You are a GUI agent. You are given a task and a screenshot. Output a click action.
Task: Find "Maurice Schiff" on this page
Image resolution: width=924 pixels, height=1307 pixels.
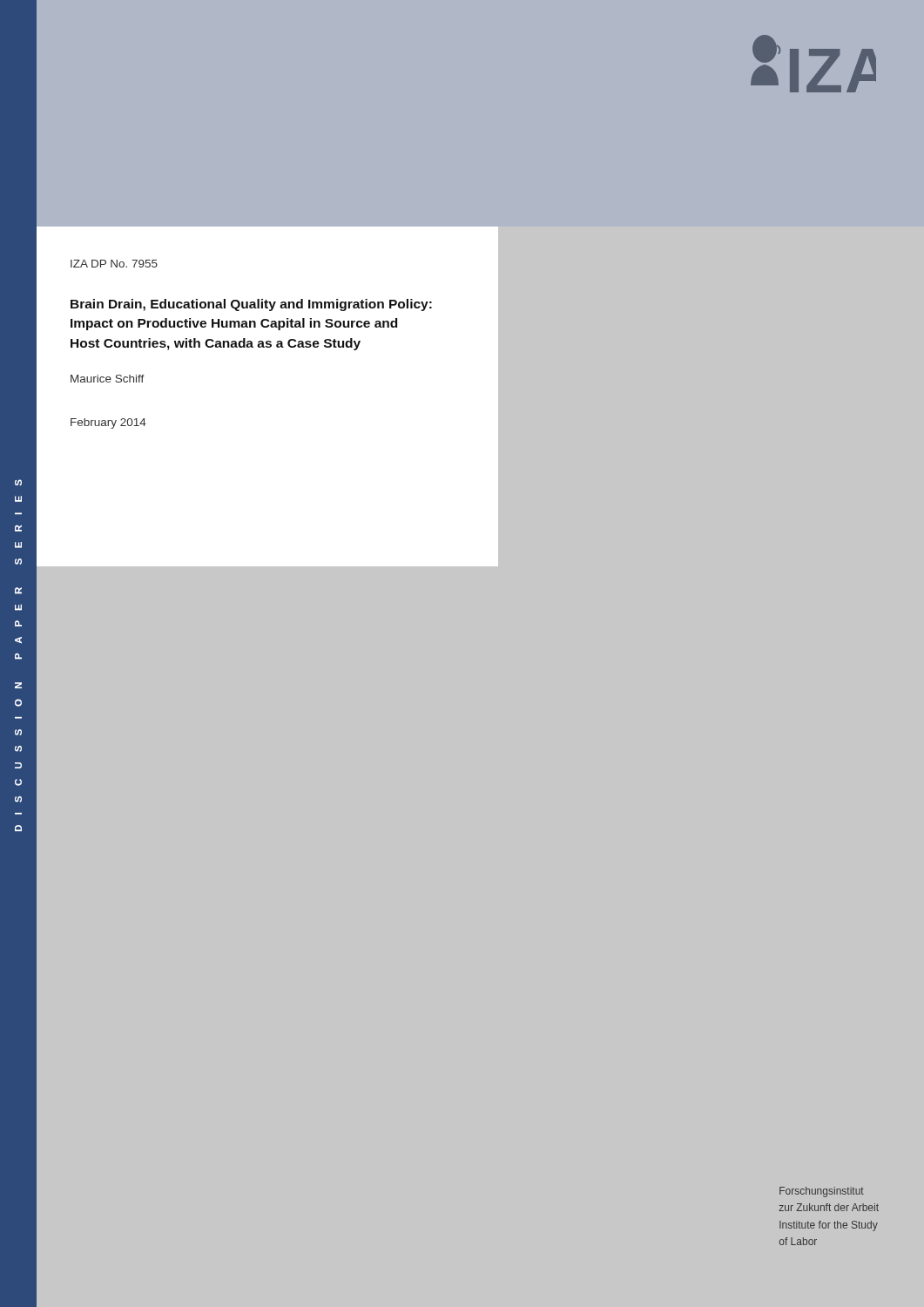point(107,379)
